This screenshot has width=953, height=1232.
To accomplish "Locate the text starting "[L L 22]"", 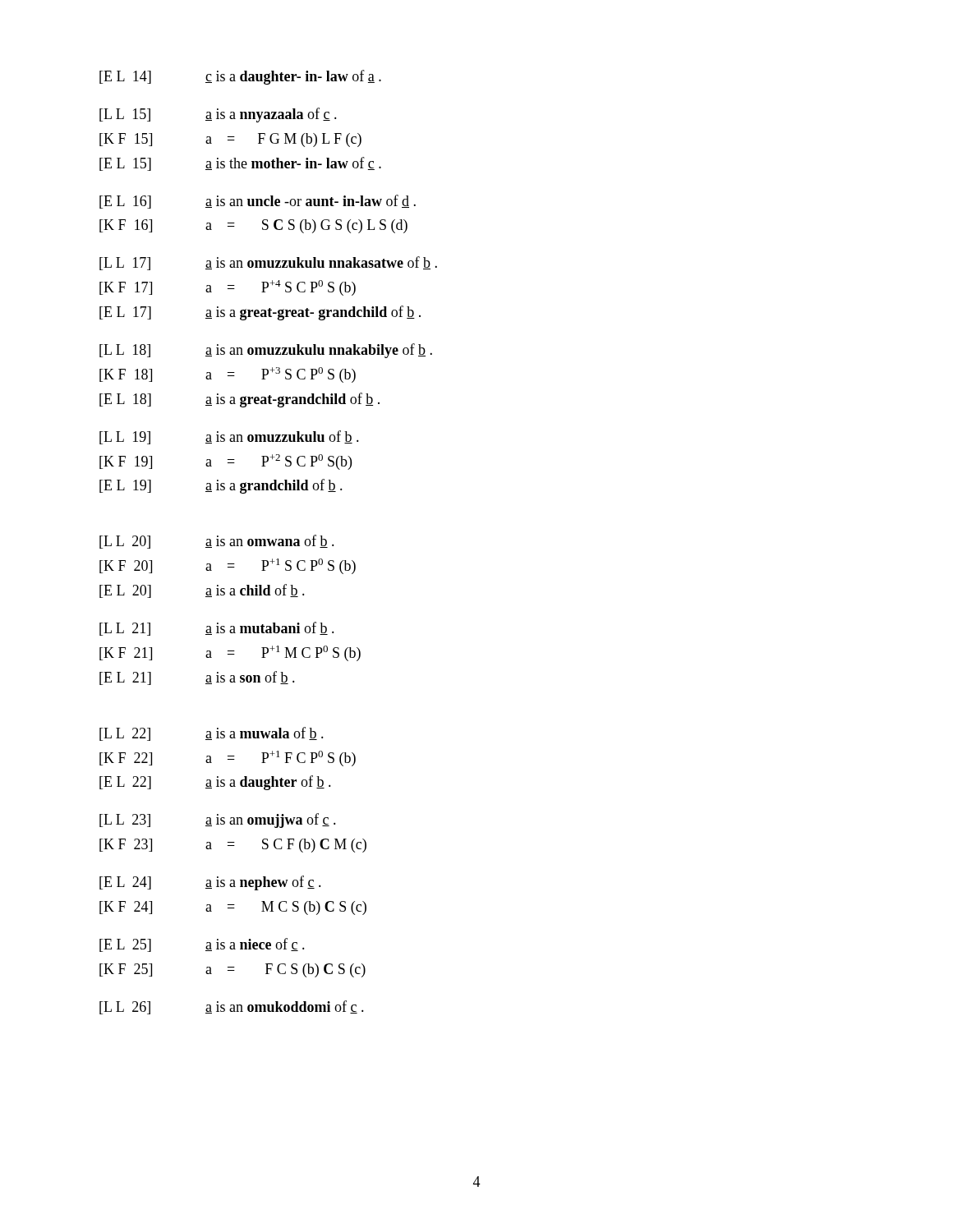I will click(x=212, y=734).
